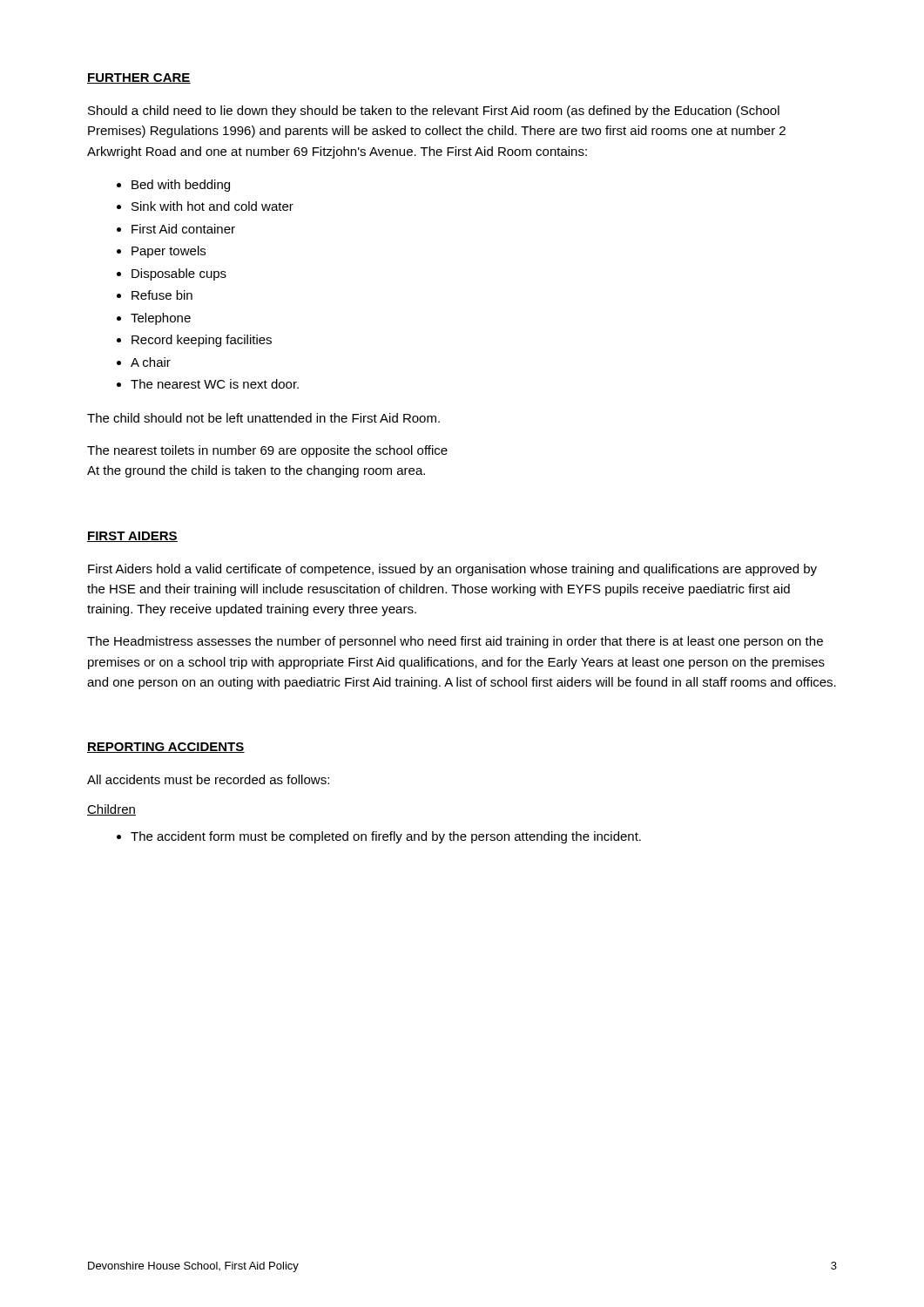Viewport: 924px width, 1307px height.
Task: Locate the block of text that opens with "Sink with hot"
Action: point(212,206)
